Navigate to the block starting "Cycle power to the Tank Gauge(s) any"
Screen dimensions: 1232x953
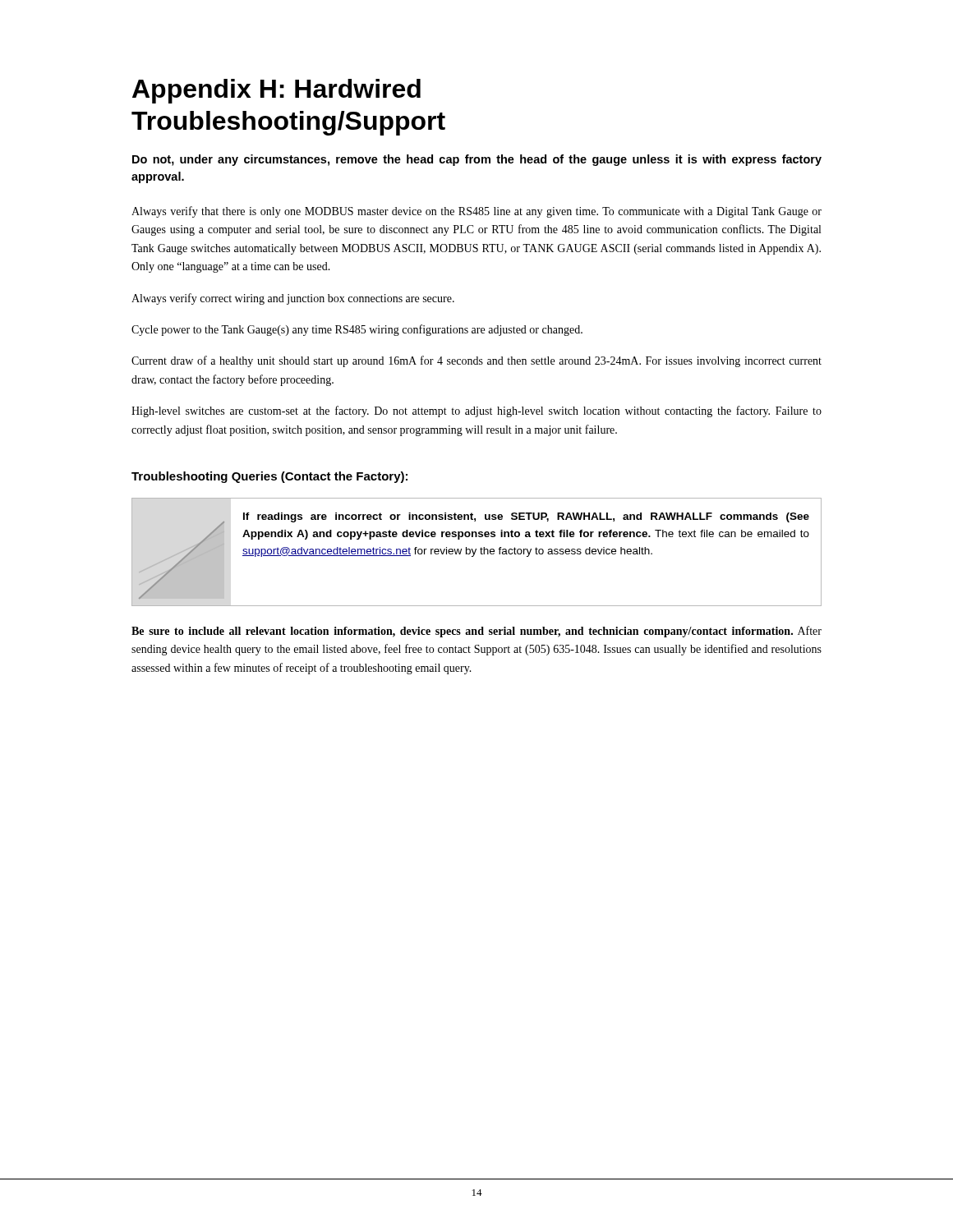(x=357, y=330)
